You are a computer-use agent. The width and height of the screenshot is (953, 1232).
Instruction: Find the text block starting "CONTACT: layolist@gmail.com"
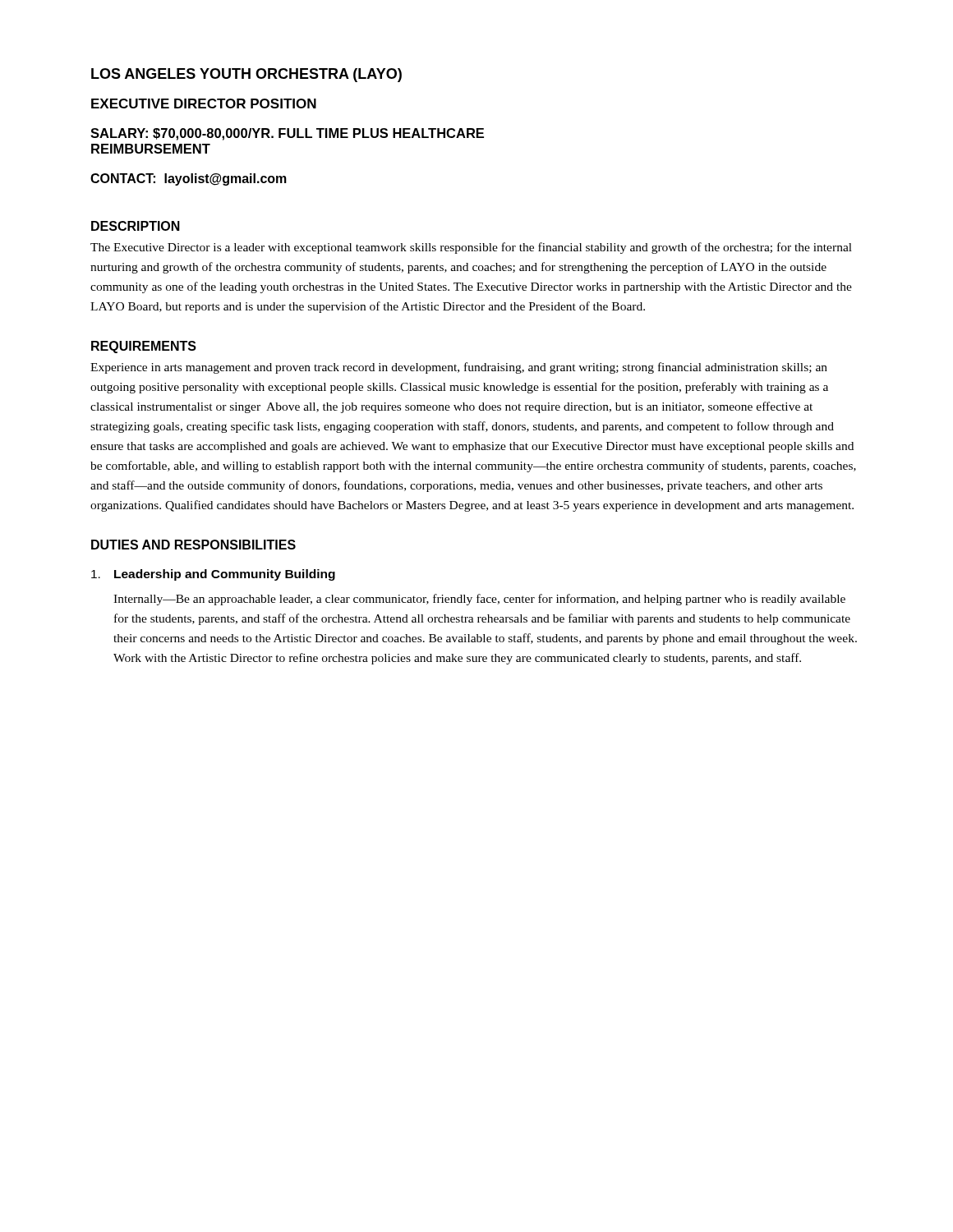point(189,179)
